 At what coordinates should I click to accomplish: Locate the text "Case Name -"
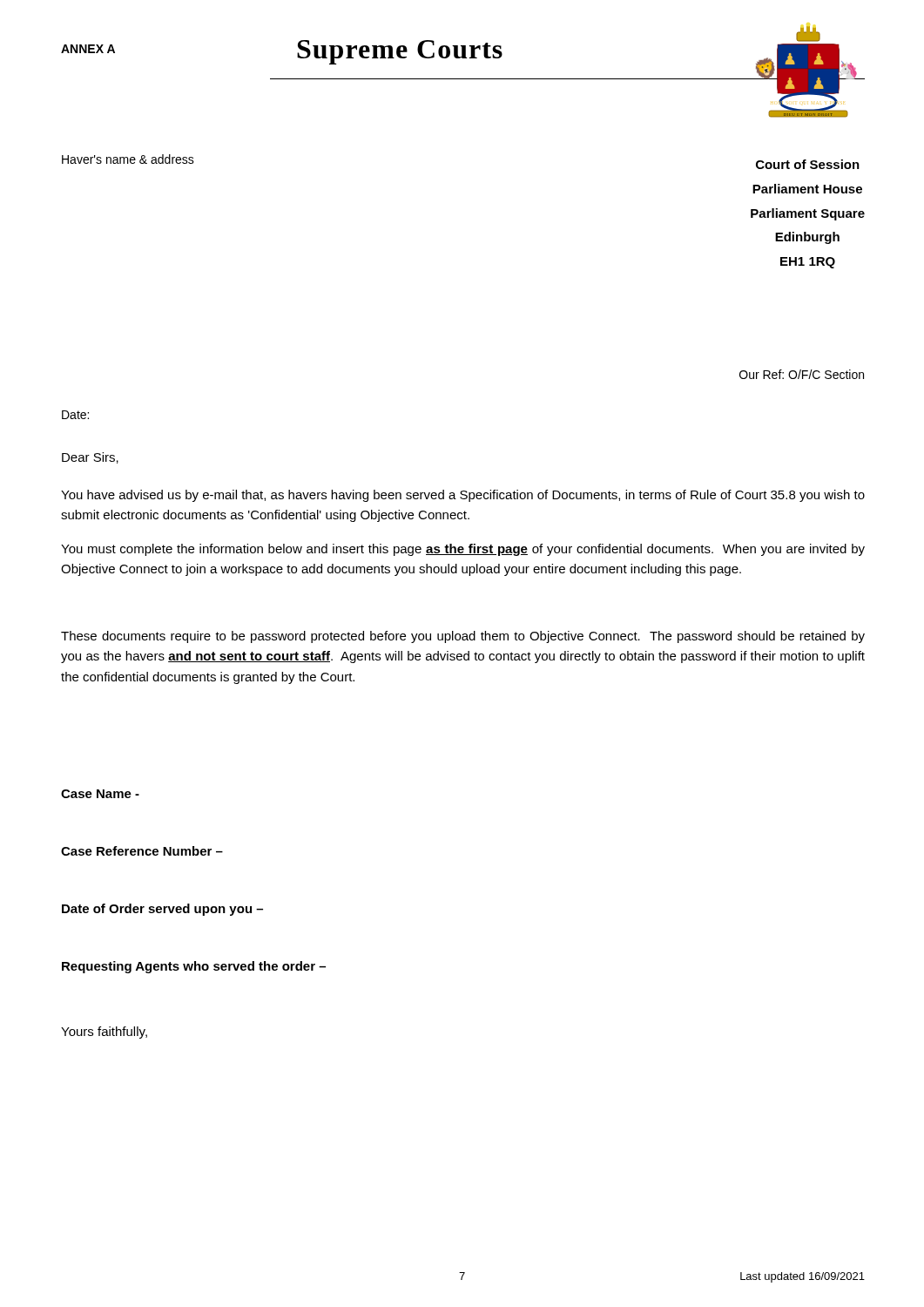click(100, 793)
